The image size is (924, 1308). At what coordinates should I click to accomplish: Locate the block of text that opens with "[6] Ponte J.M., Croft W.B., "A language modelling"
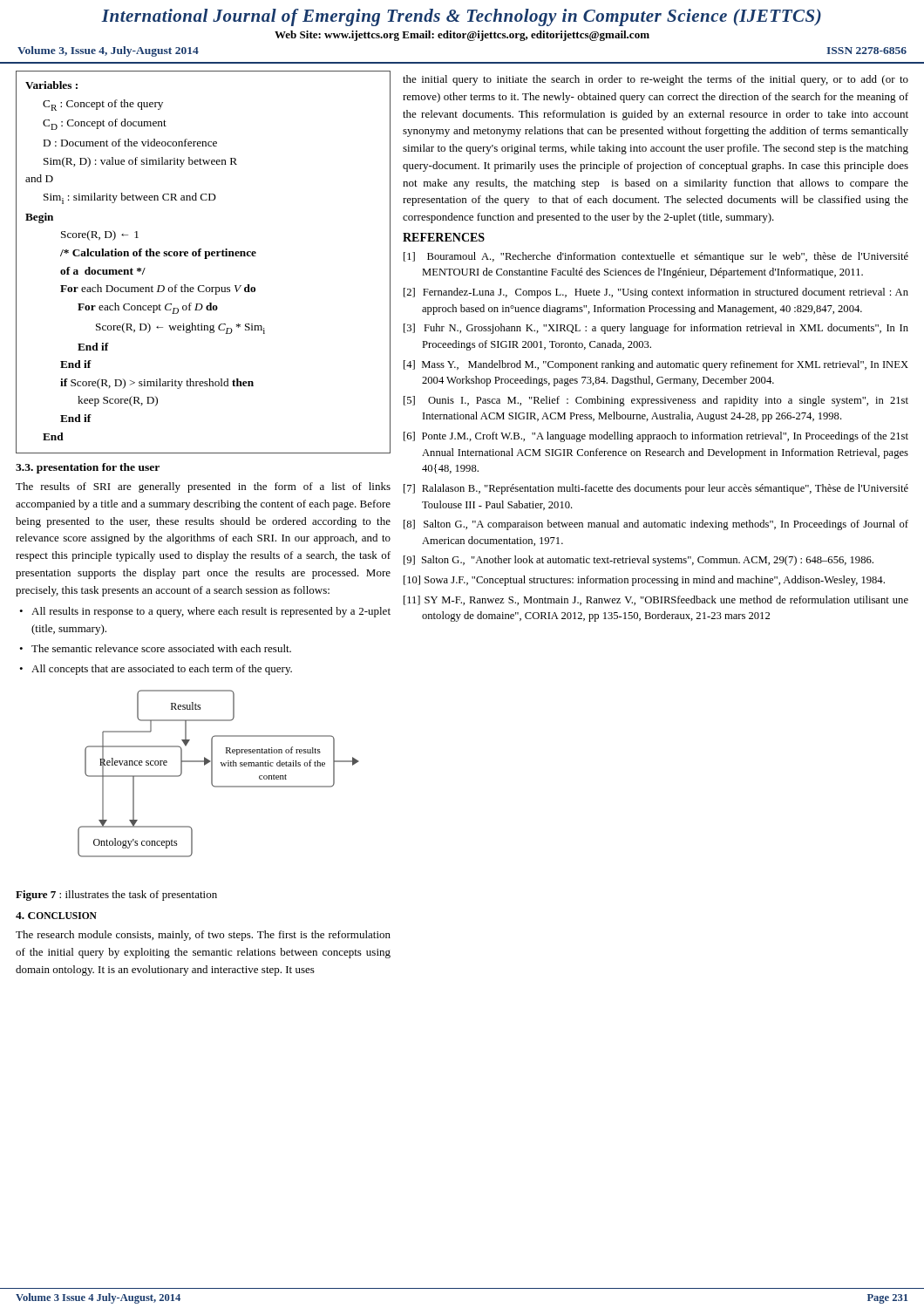pyautogui.click(x=655, y=452)
